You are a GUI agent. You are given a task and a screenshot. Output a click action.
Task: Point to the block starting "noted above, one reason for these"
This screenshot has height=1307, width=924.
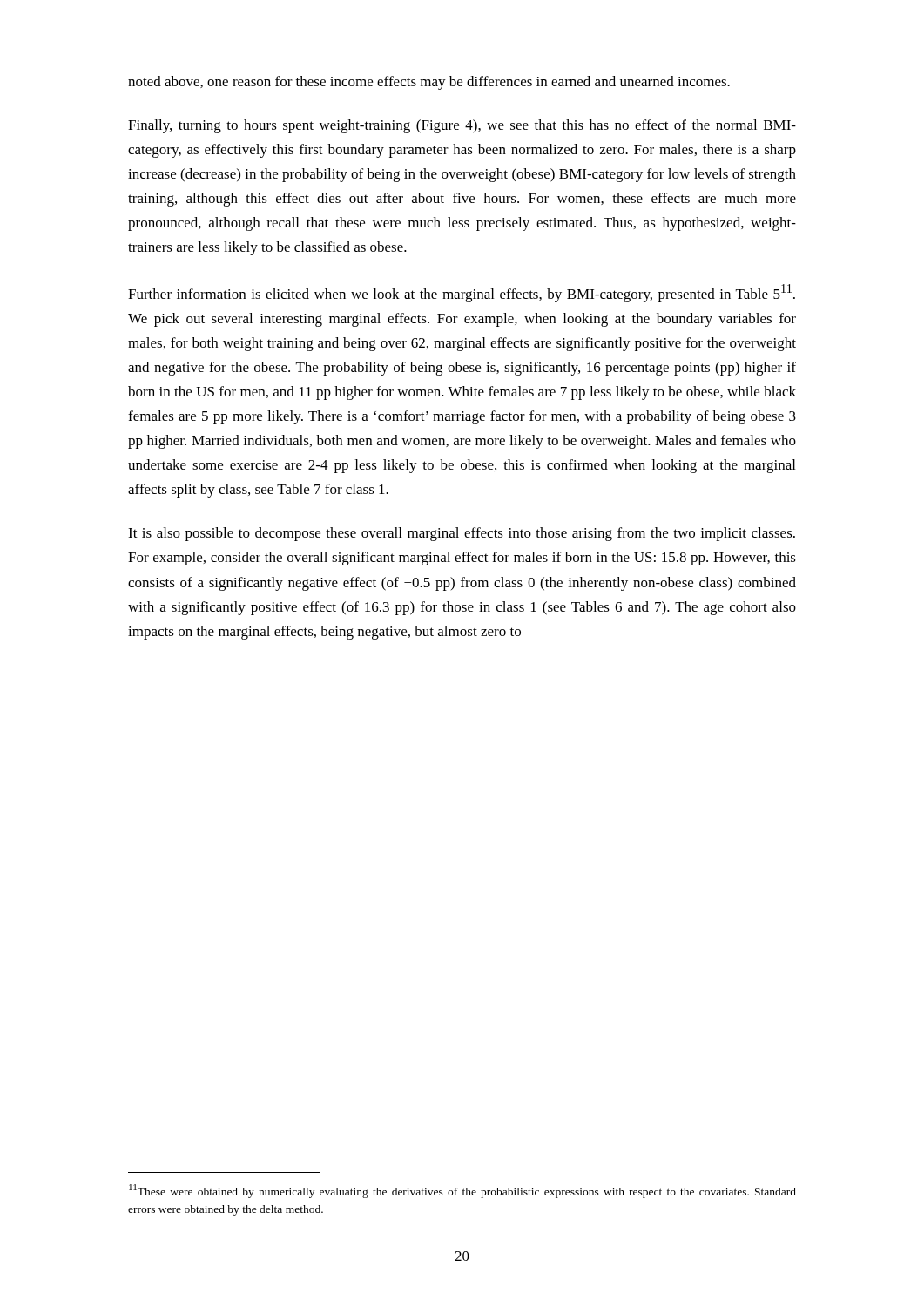462,82
